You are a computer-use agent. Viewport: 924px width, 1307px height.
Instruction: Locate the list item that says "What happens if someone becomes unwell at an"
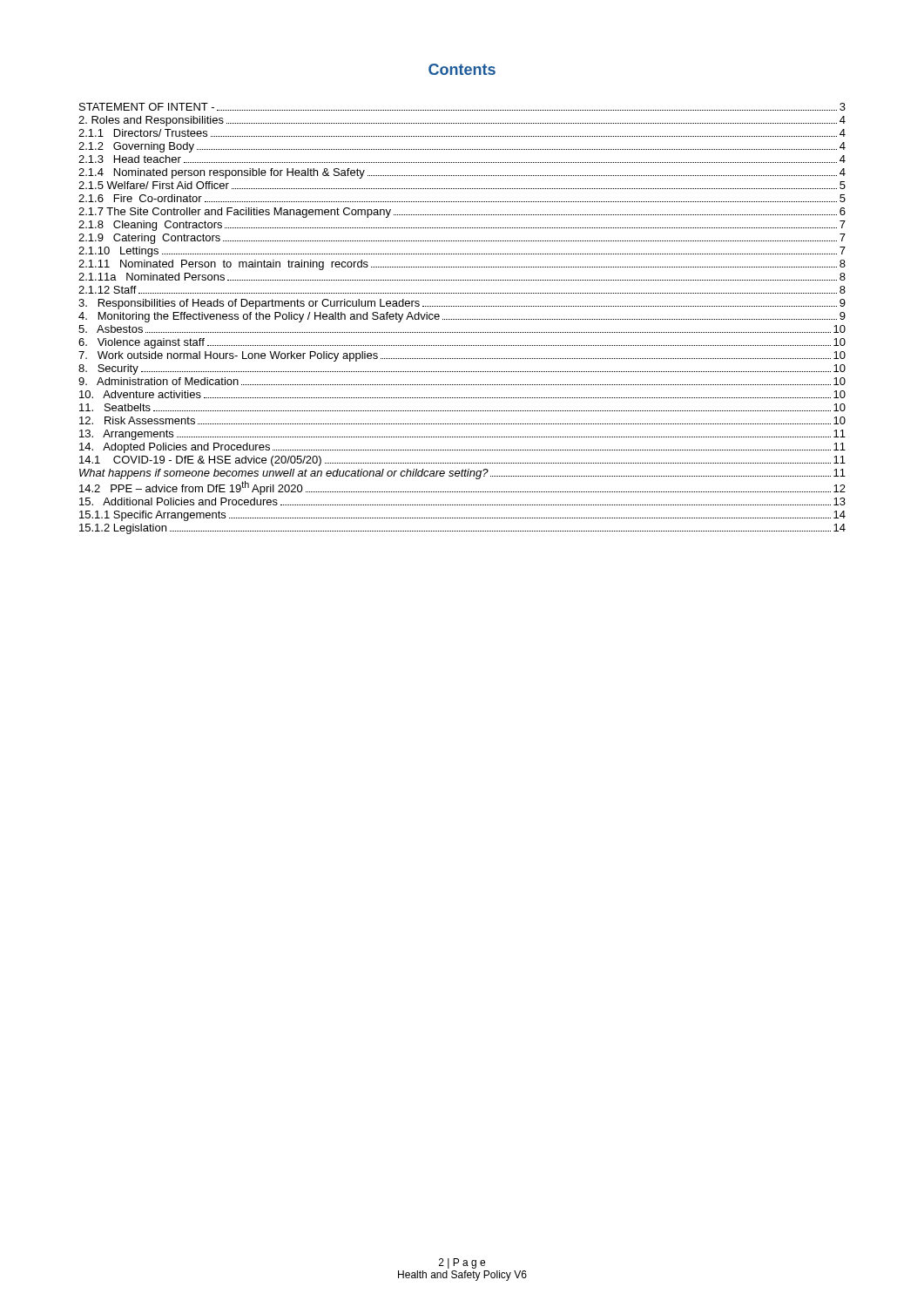click(462, 473)
